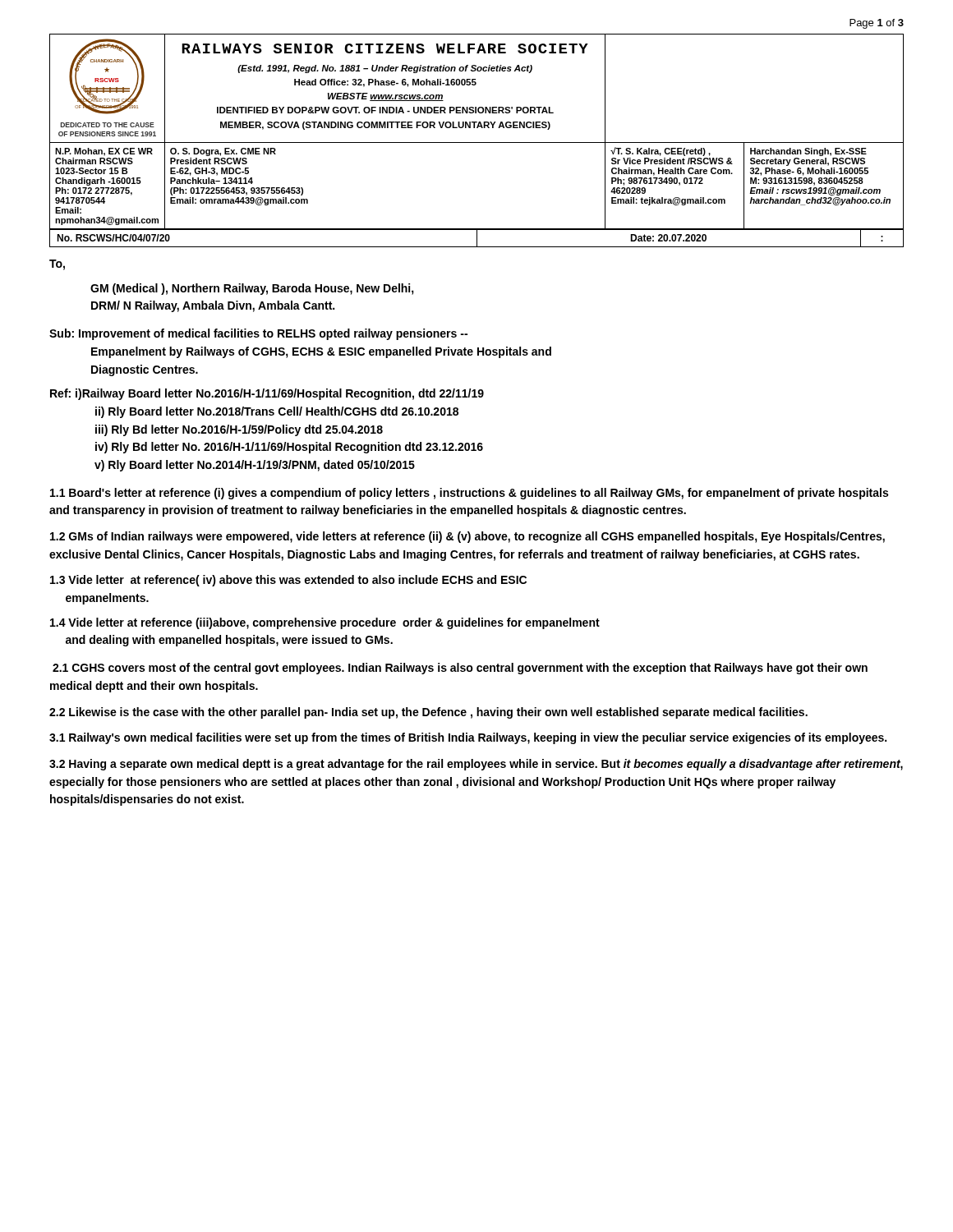953x1232 pixels.
Task: Locate the text block that says "2 Likewise is"
Action: click(x=429, y=712)
